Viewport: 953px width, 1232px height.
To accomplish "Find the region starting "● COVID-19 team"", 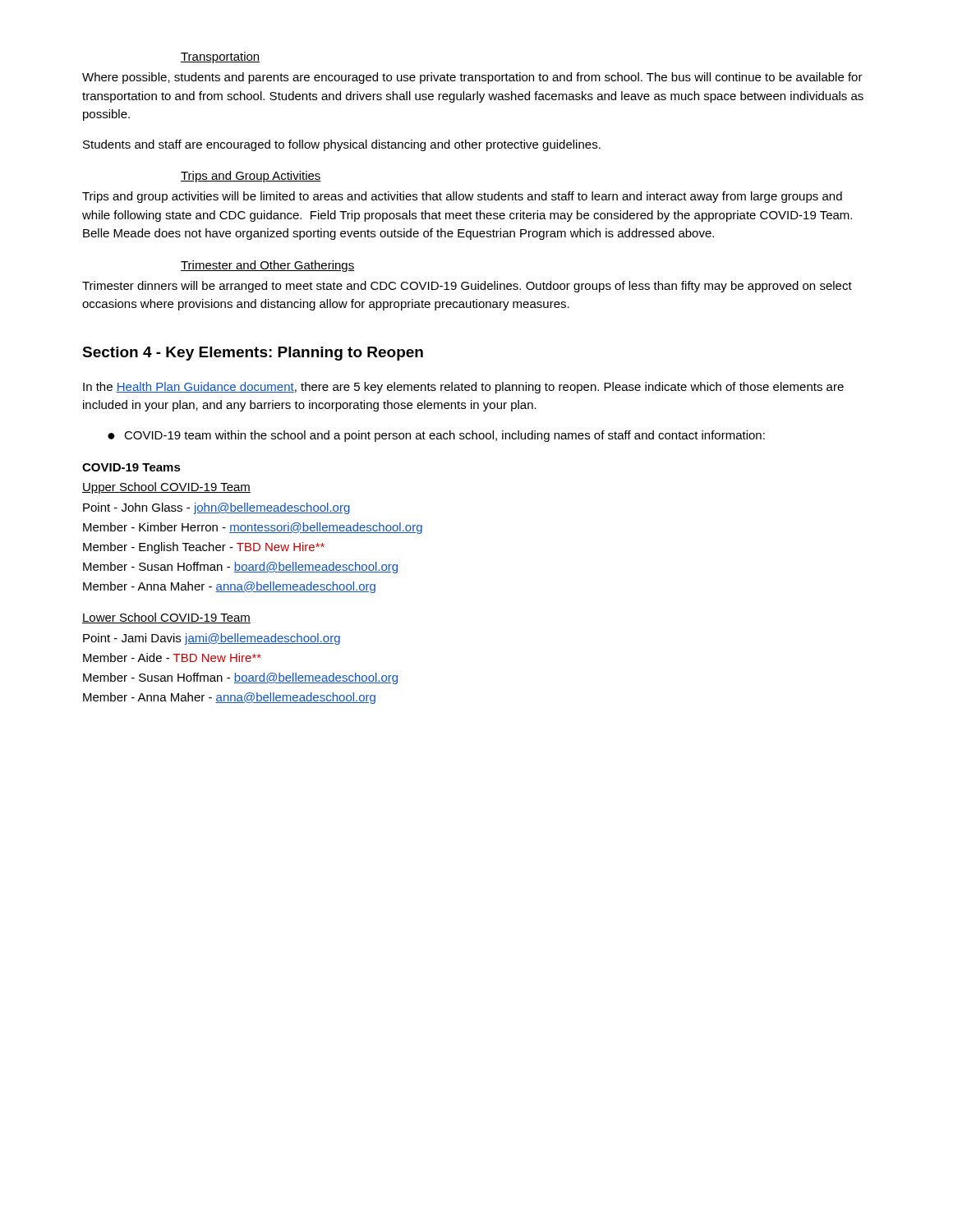I will click(x=436, y=436).
